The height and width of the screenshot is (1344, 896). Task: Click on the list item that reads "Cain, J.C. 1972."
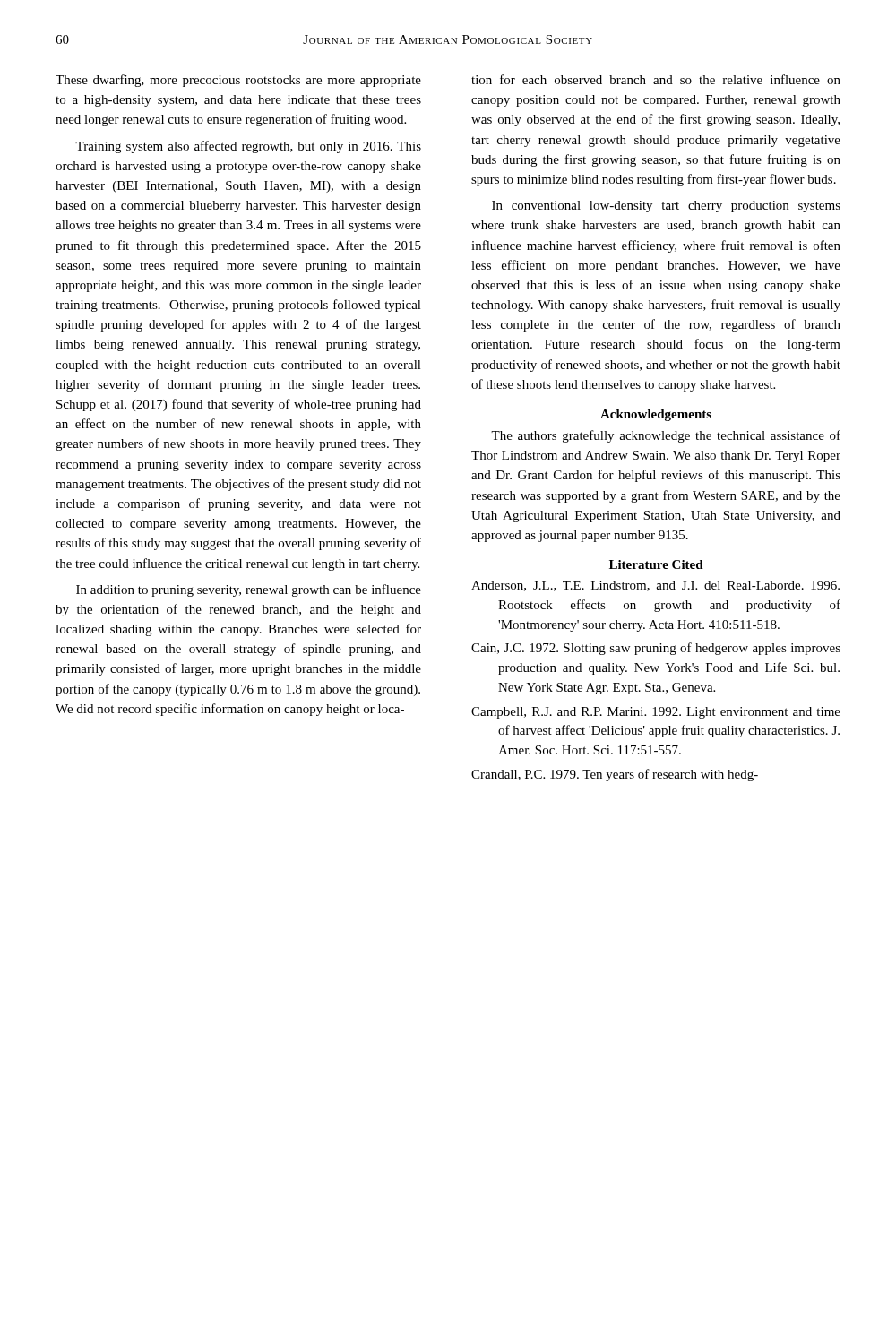click(656, 668)
